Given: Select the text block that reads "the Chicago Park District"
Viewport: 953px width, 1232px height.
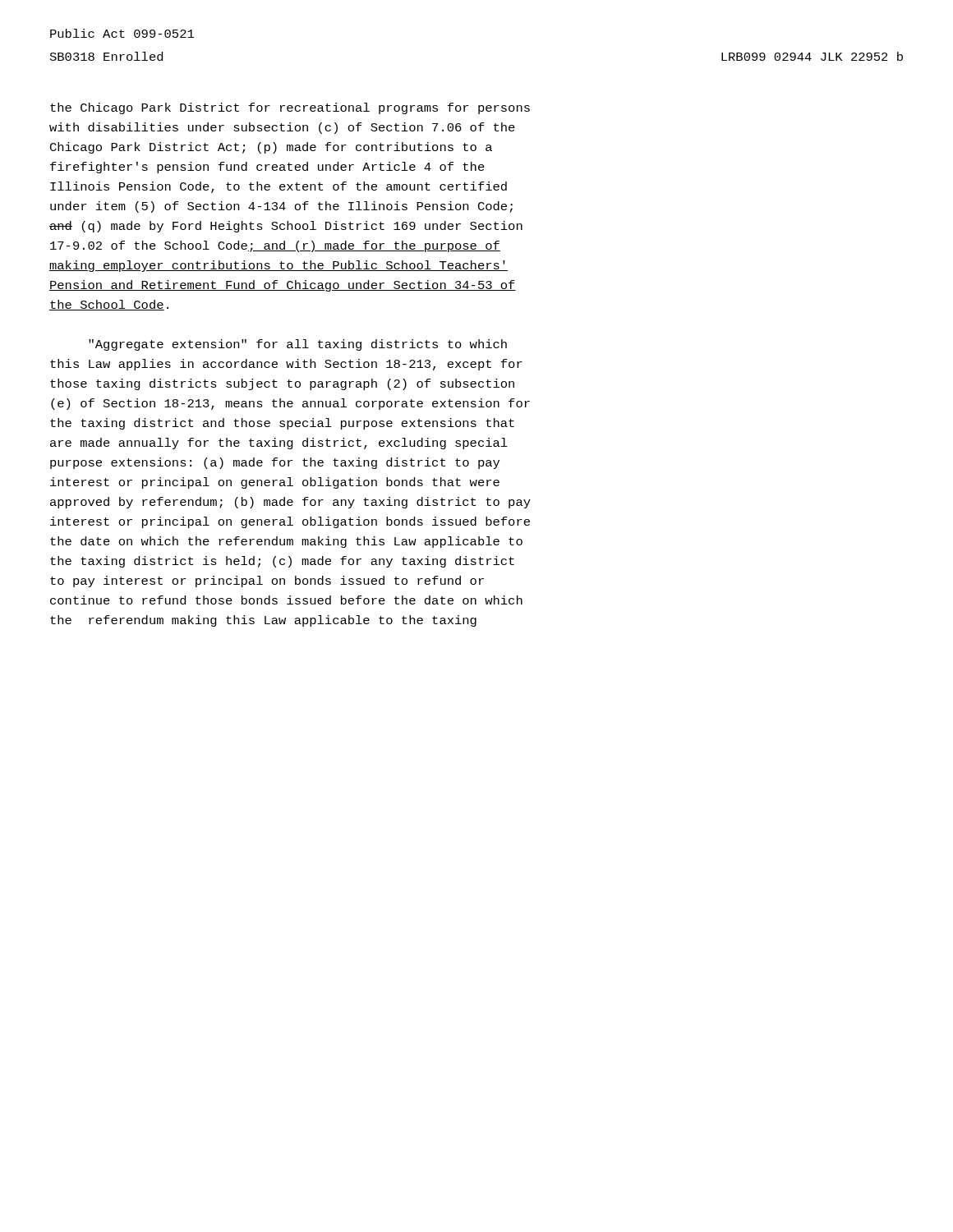Looking at the screenshot, I should [x=290, y=207].
